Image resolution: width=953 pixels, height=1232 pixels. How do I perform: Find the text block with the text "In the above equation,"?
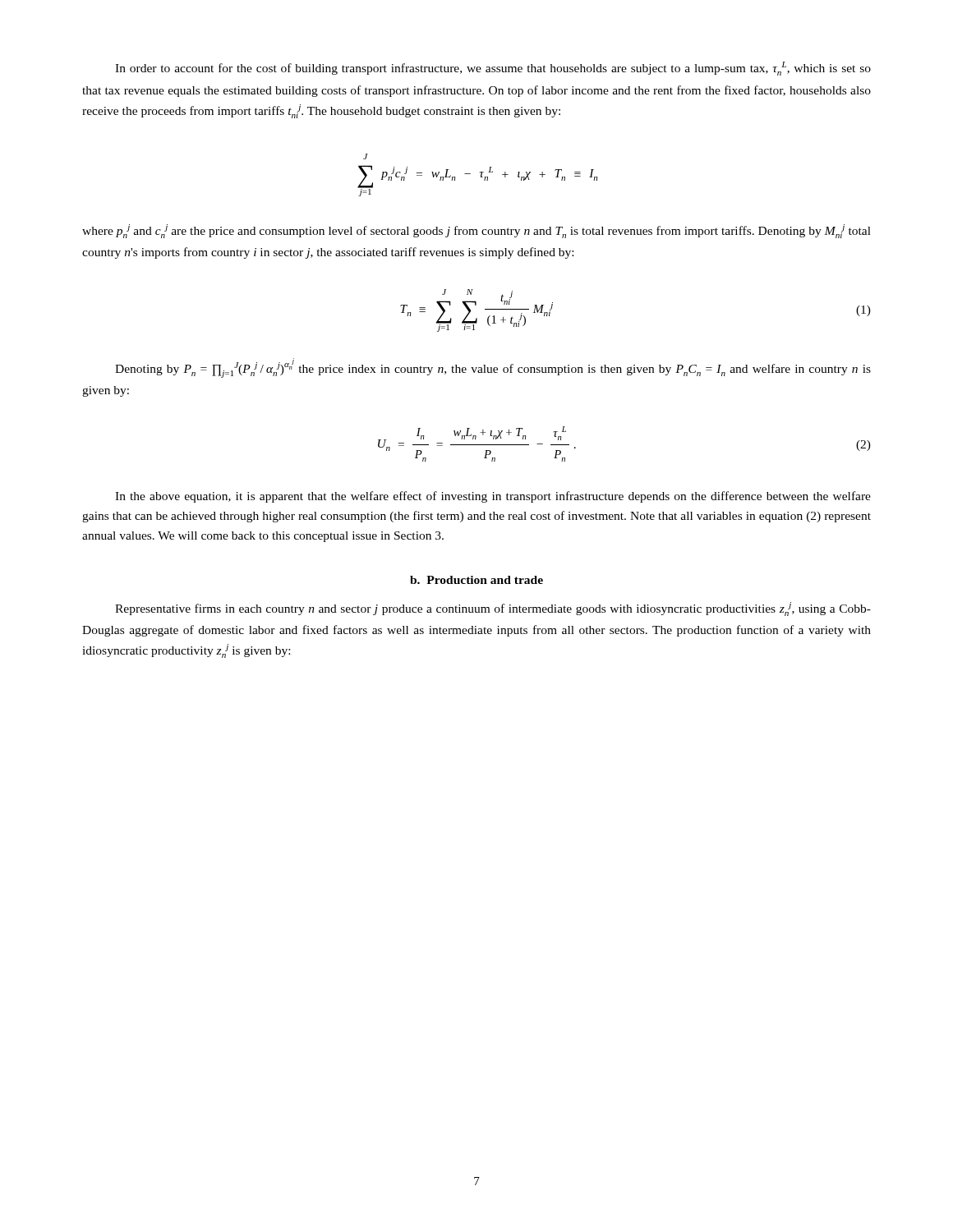coord(476,515)
